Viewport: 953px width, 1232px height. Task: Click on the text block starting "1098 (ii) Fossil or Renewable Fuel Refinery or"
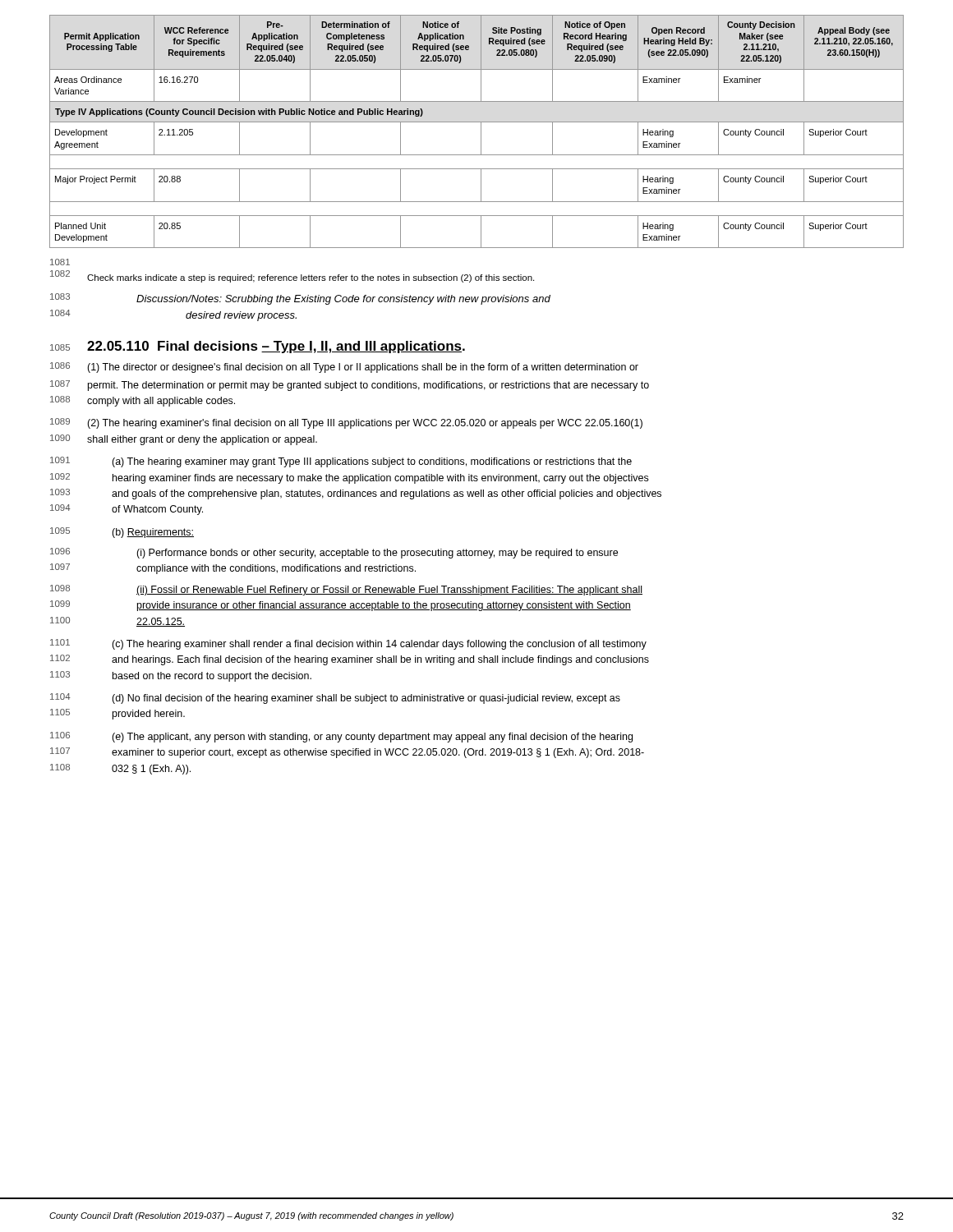476,606
